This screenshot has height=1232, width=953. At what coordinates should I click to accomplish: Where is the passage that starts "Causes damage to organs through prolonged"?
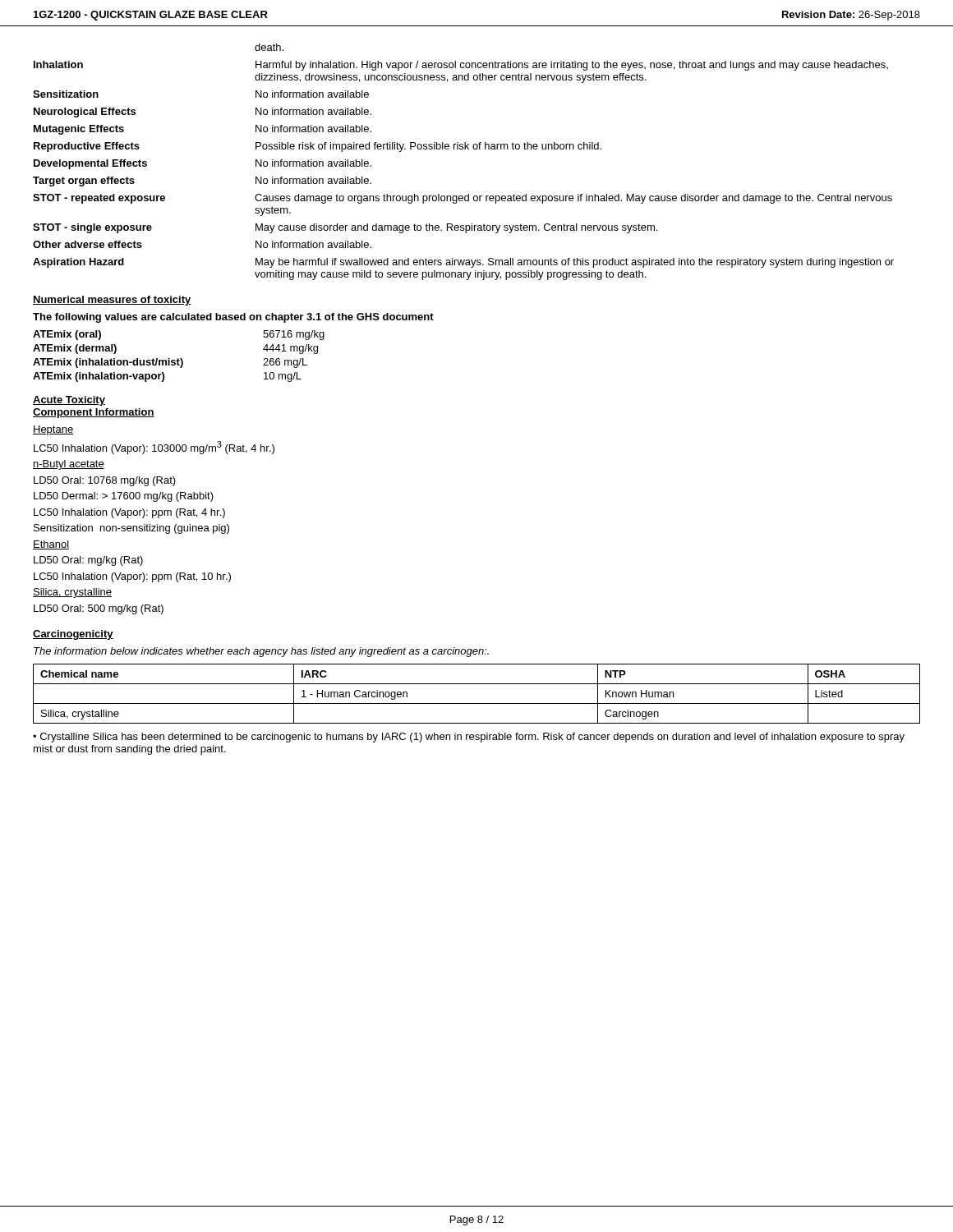[x=573, y=204]
